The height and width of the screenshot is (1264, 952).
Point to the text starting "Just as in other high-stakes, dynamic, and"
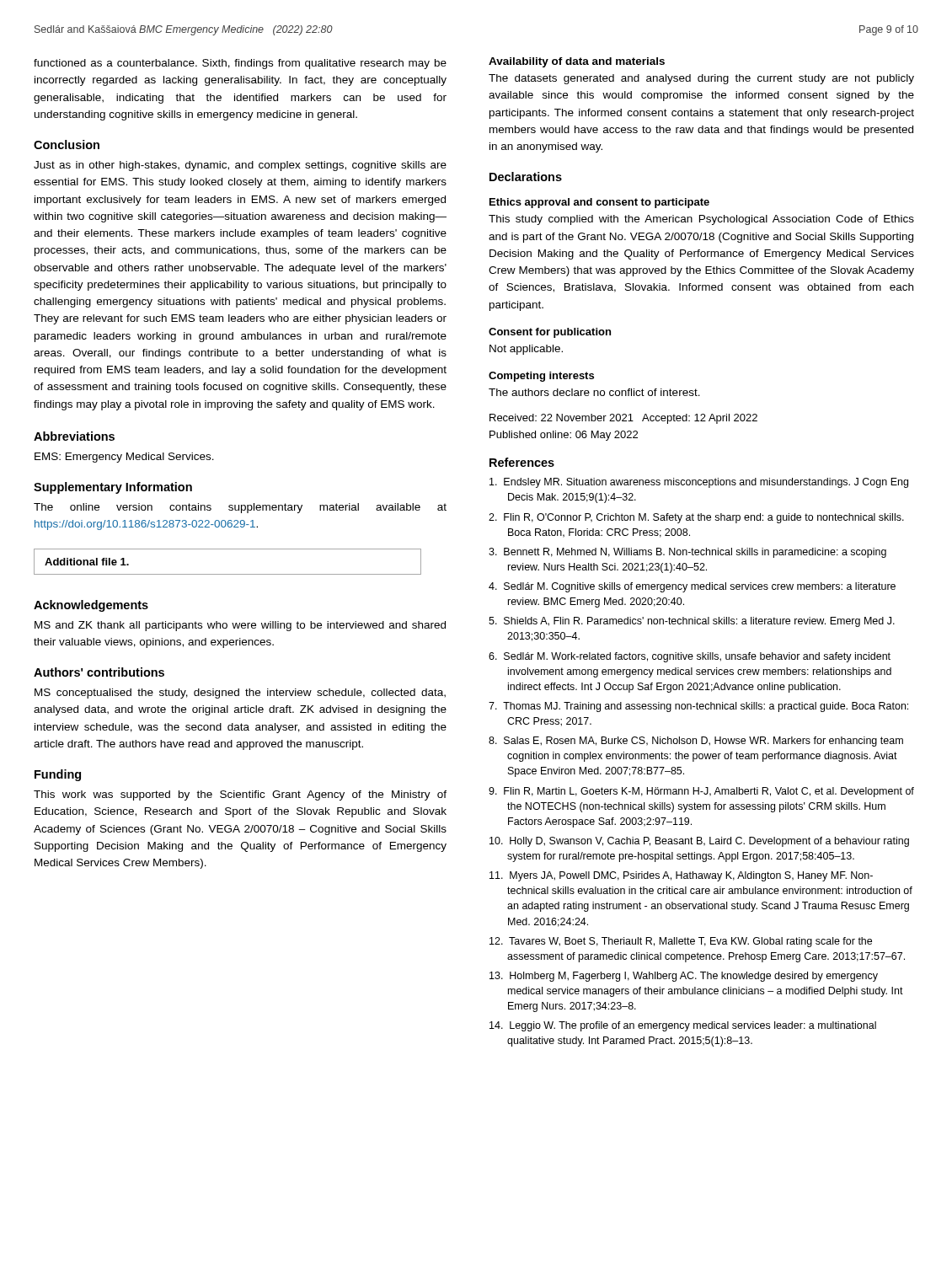click(240, 285)
